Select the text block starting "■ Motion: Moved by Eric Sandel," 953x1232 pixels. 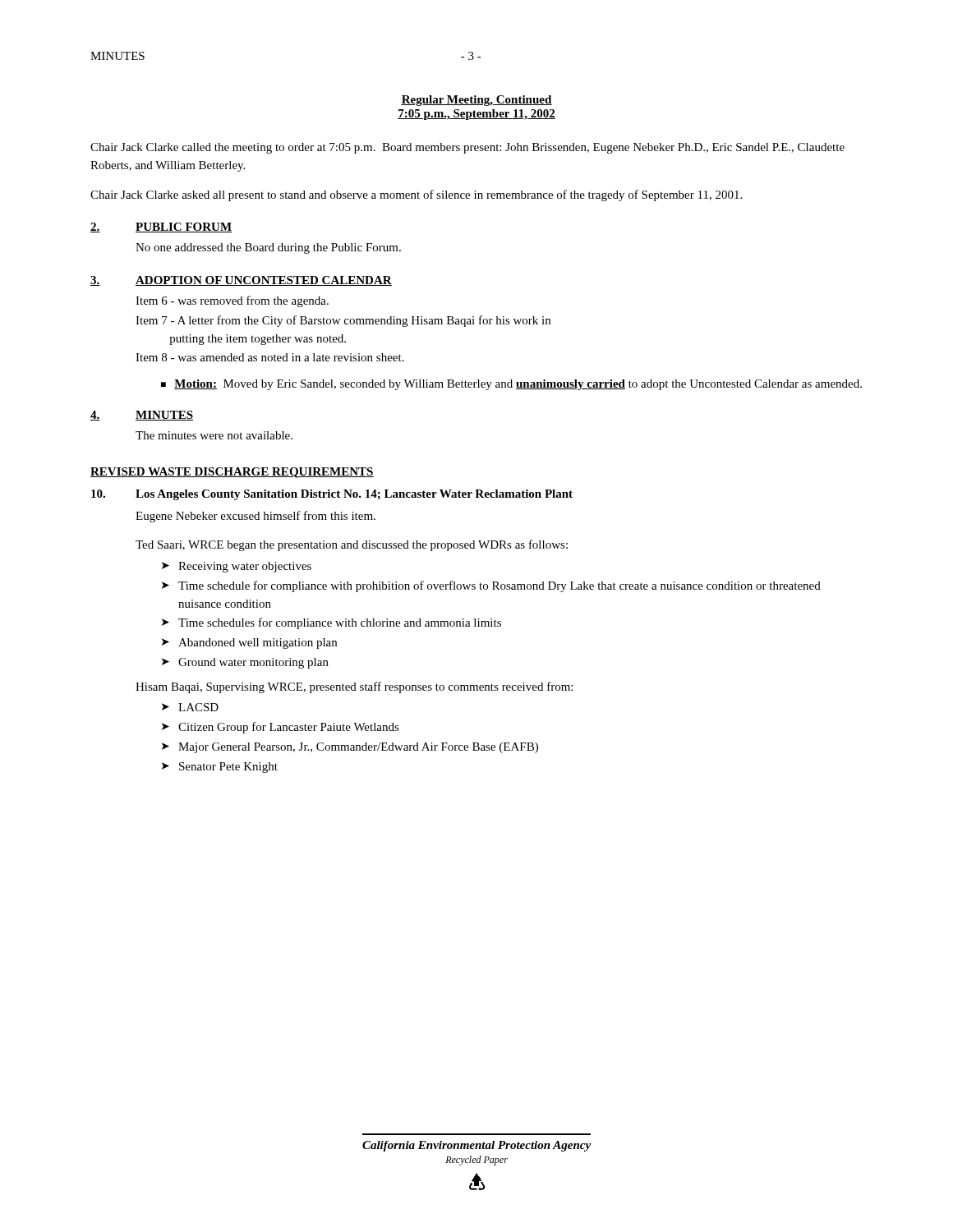point(511,384)
